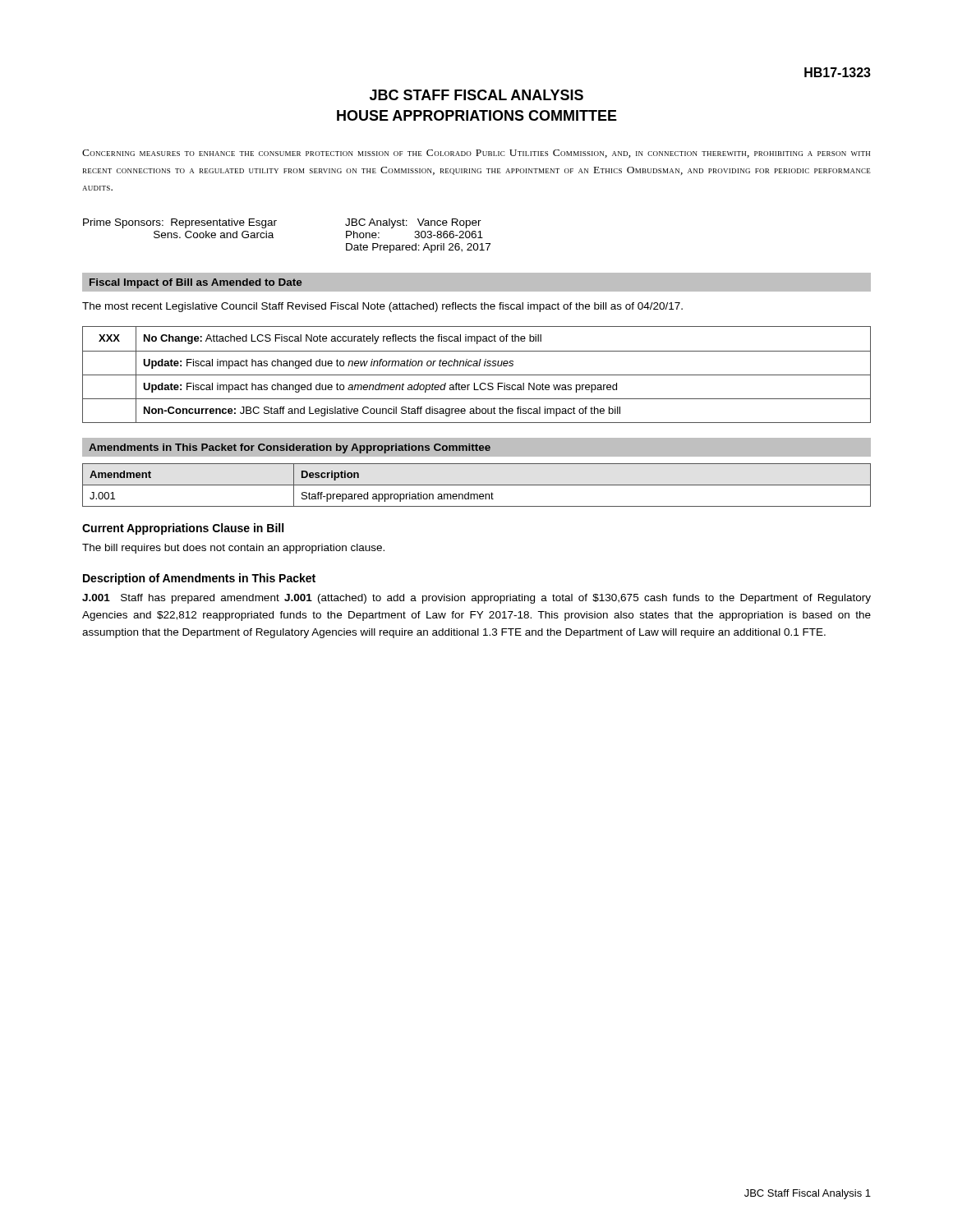The image size is (953, 1232).
Task: Click on the table containing "Update: Fiscal impact"
Action: 476,375
